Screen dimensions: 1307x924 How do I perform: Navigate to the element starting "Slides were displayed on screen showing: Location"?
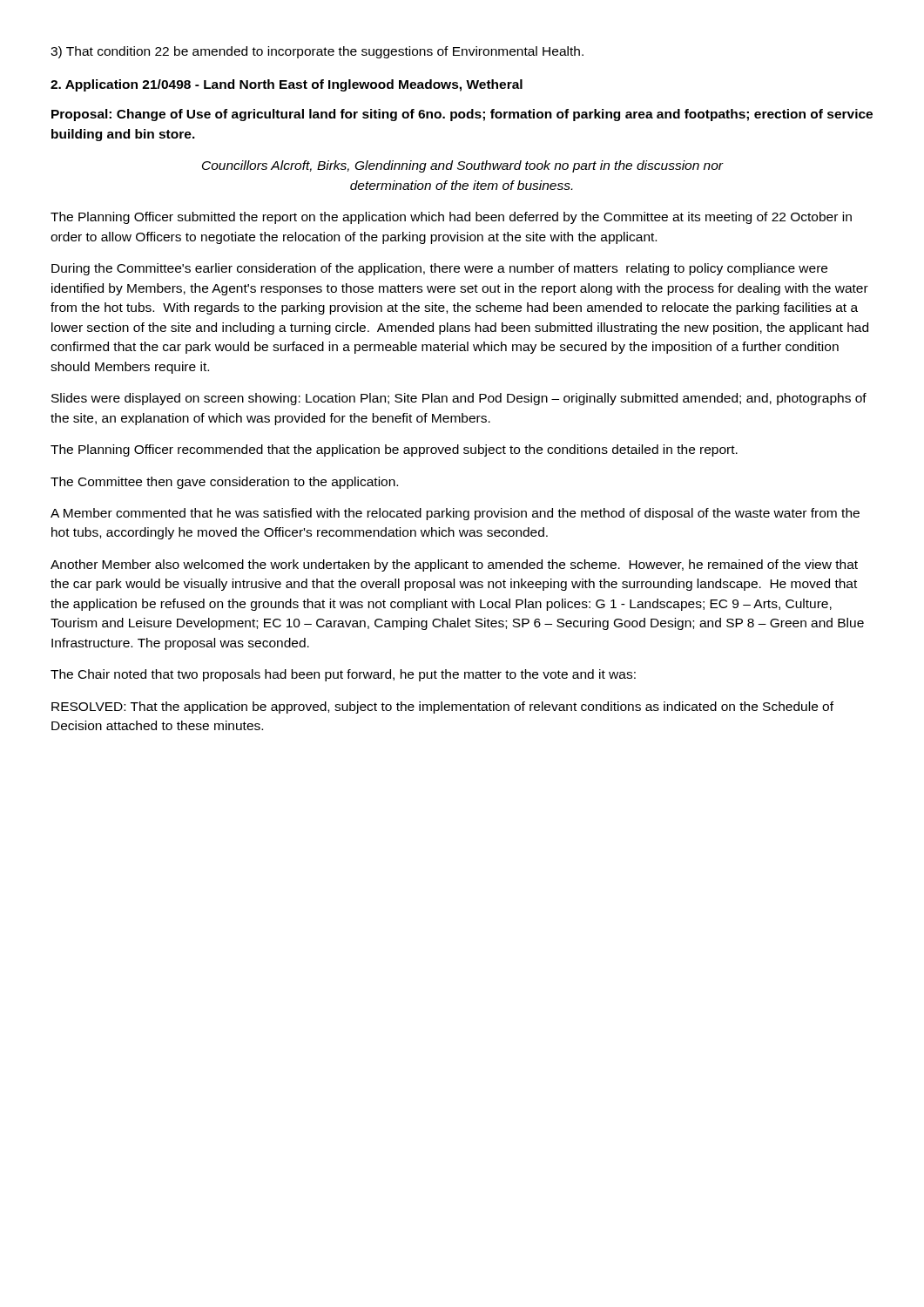pos(458,408)
